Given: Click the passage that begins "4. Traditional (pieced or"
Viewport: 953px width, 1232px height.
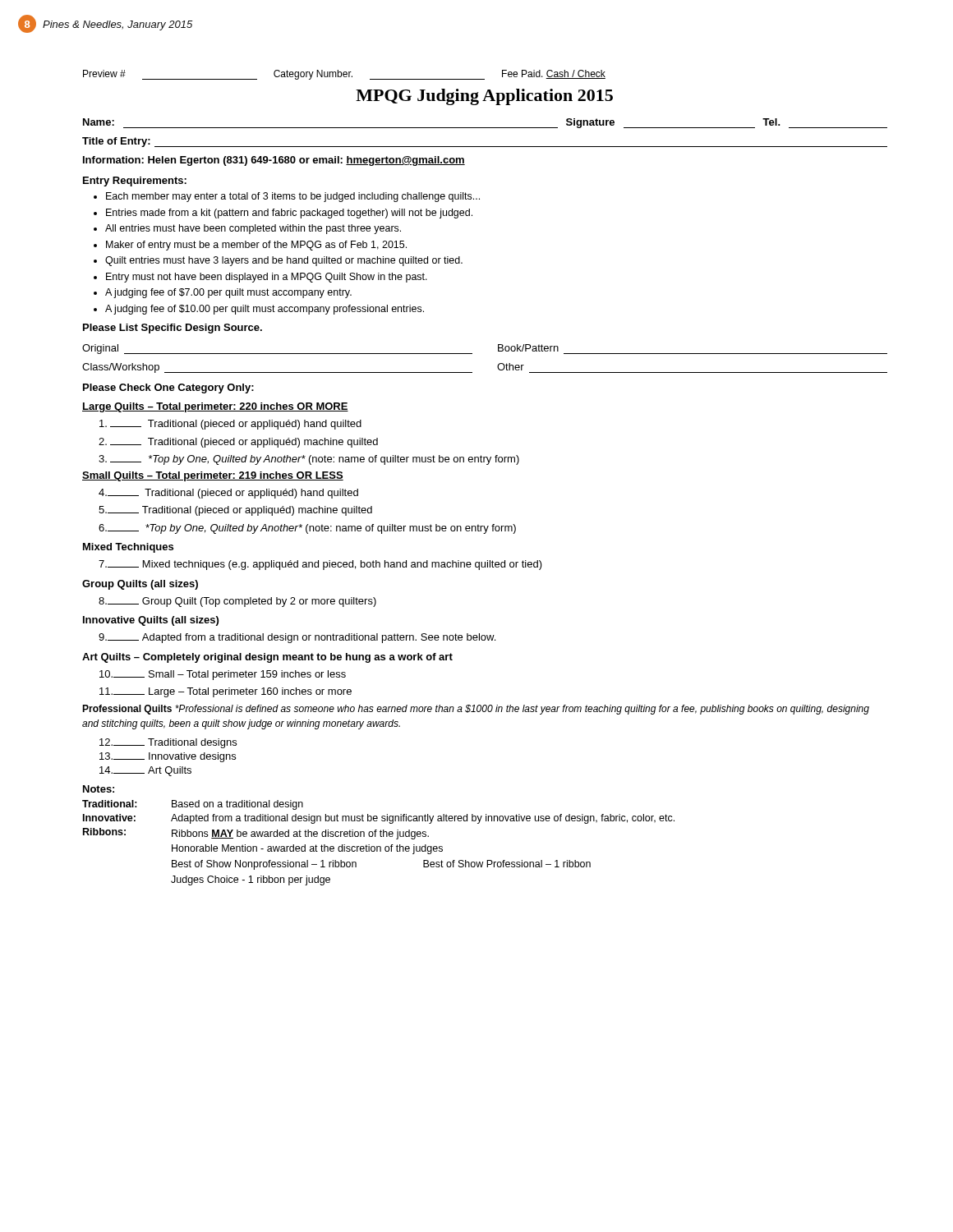Looking at the screenshot, I should pyautogui.click(x=229, y=492).
